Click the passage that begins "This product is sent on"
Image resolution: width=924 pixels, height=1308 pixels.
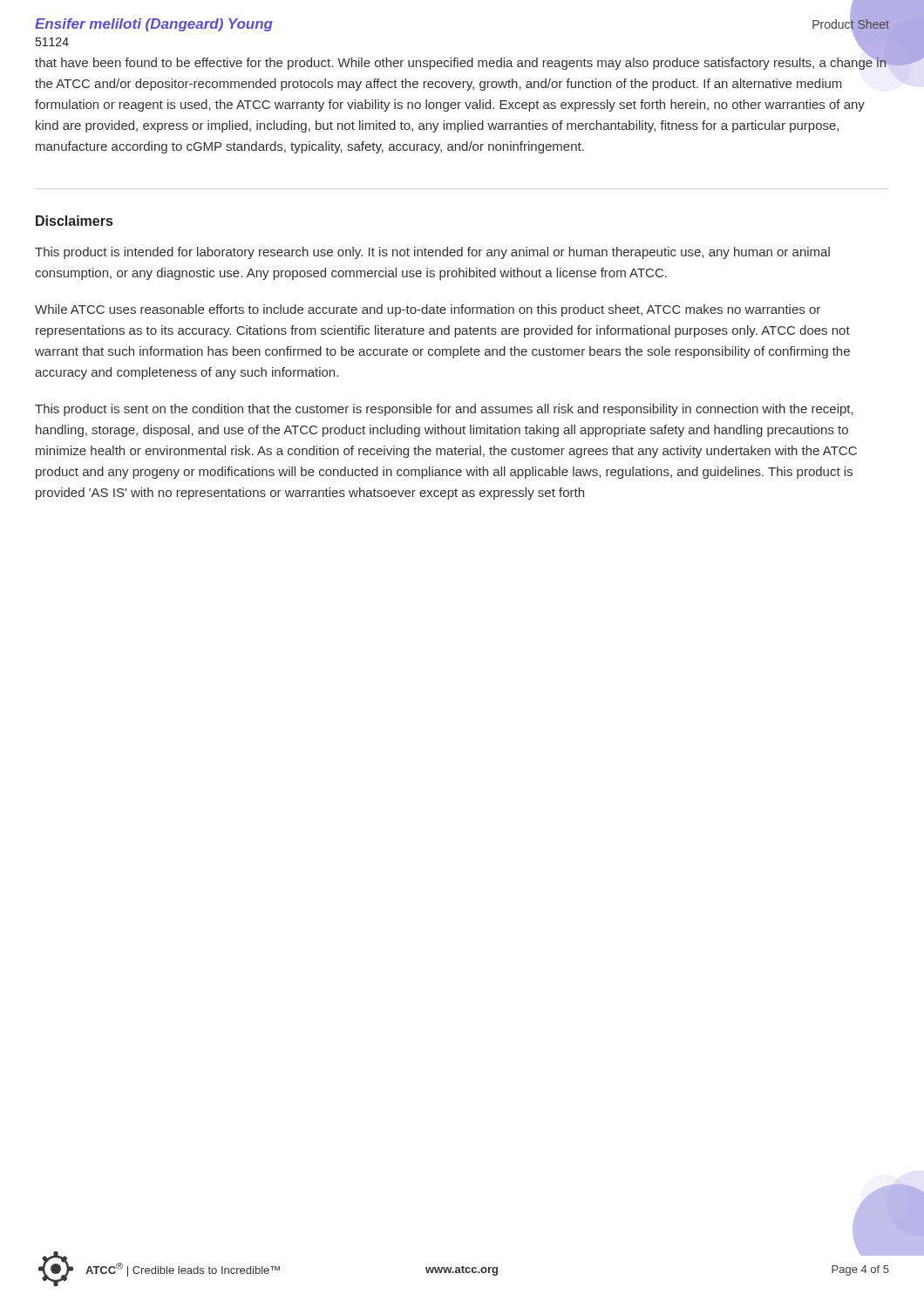[446, 450]
